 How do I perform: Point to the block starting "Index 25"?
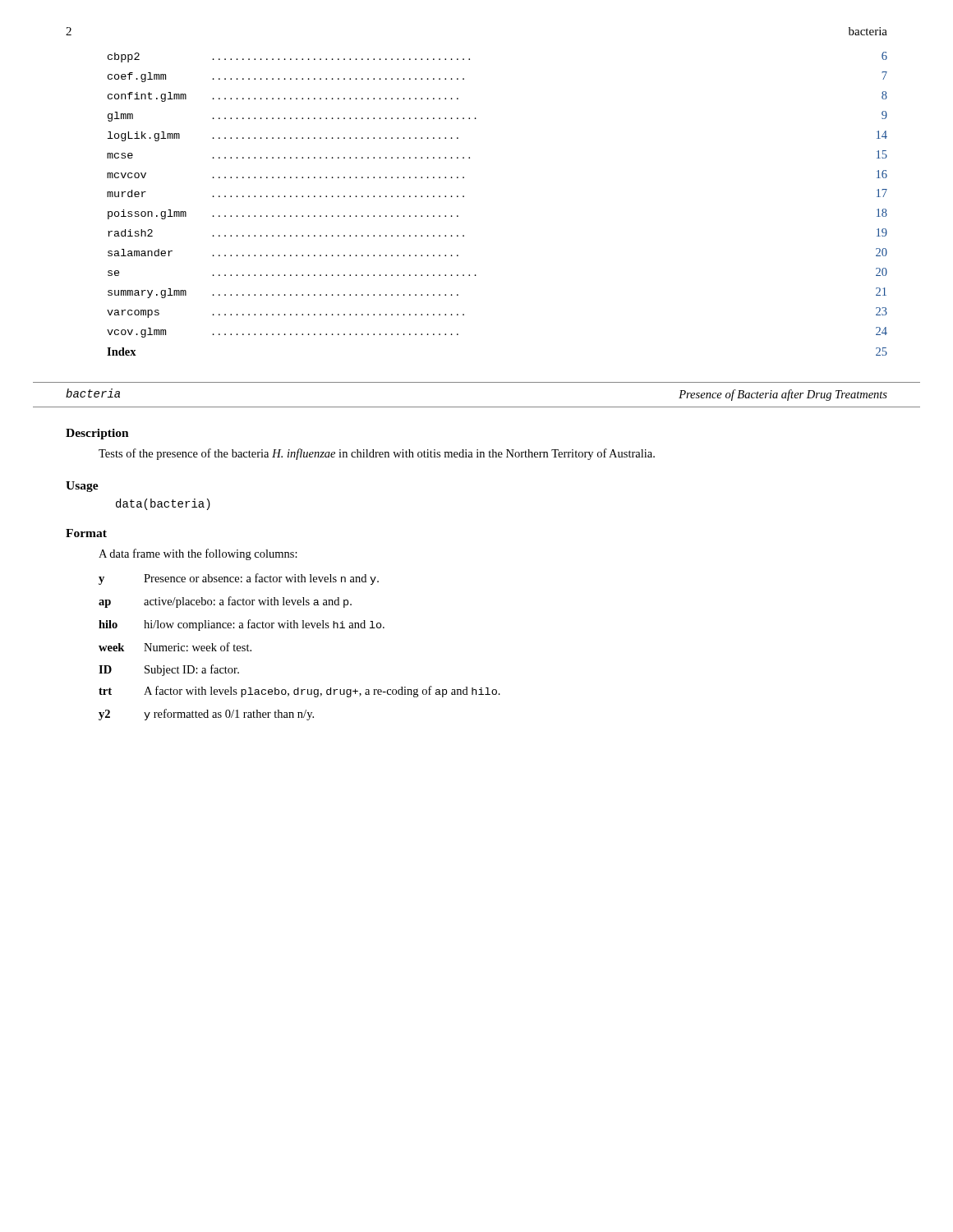tap(124, 351)
